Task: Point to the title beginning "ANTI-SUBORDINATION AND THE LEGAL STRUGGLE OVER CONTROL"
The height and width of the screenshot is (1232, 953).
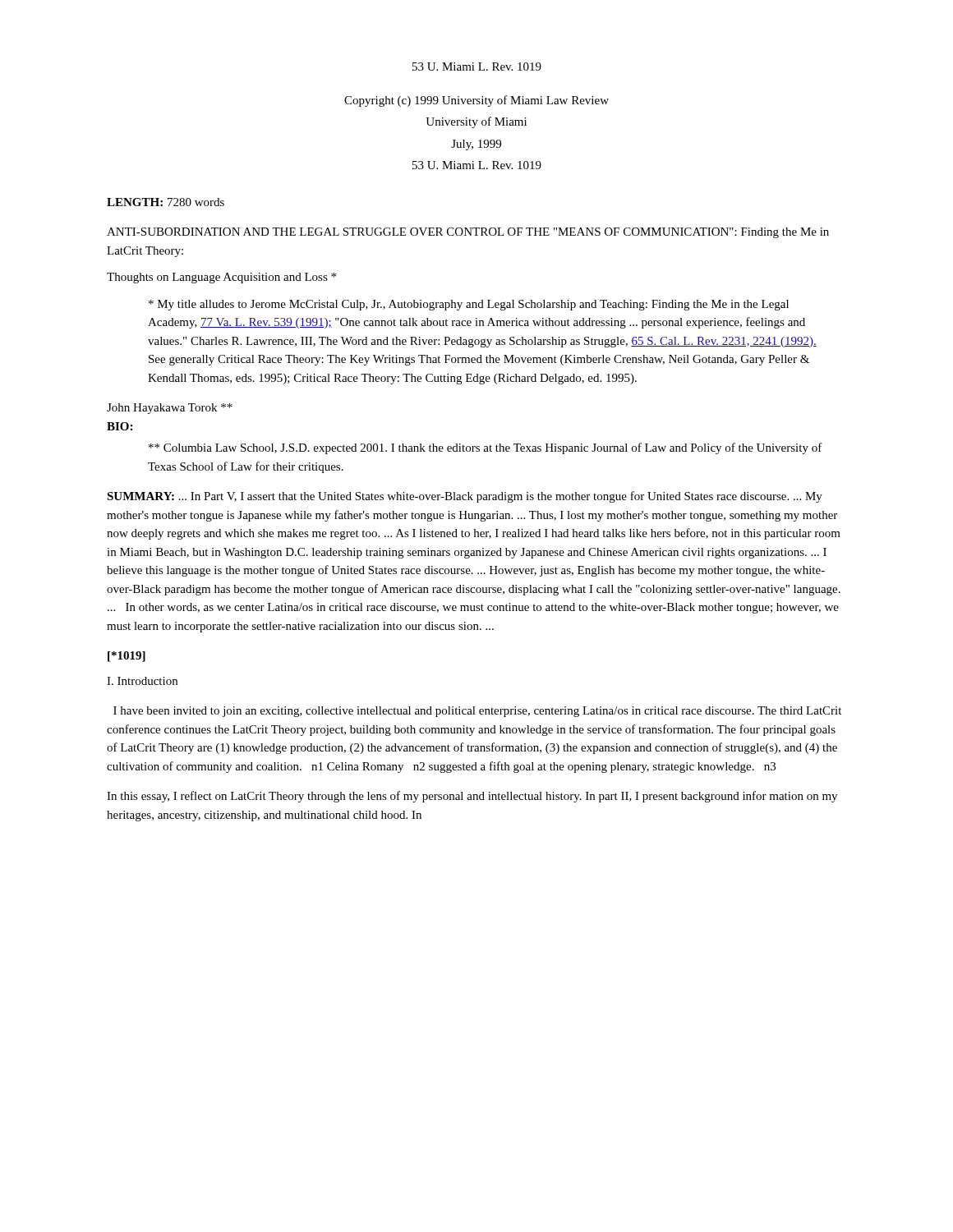Action: [x=476, y=241]
